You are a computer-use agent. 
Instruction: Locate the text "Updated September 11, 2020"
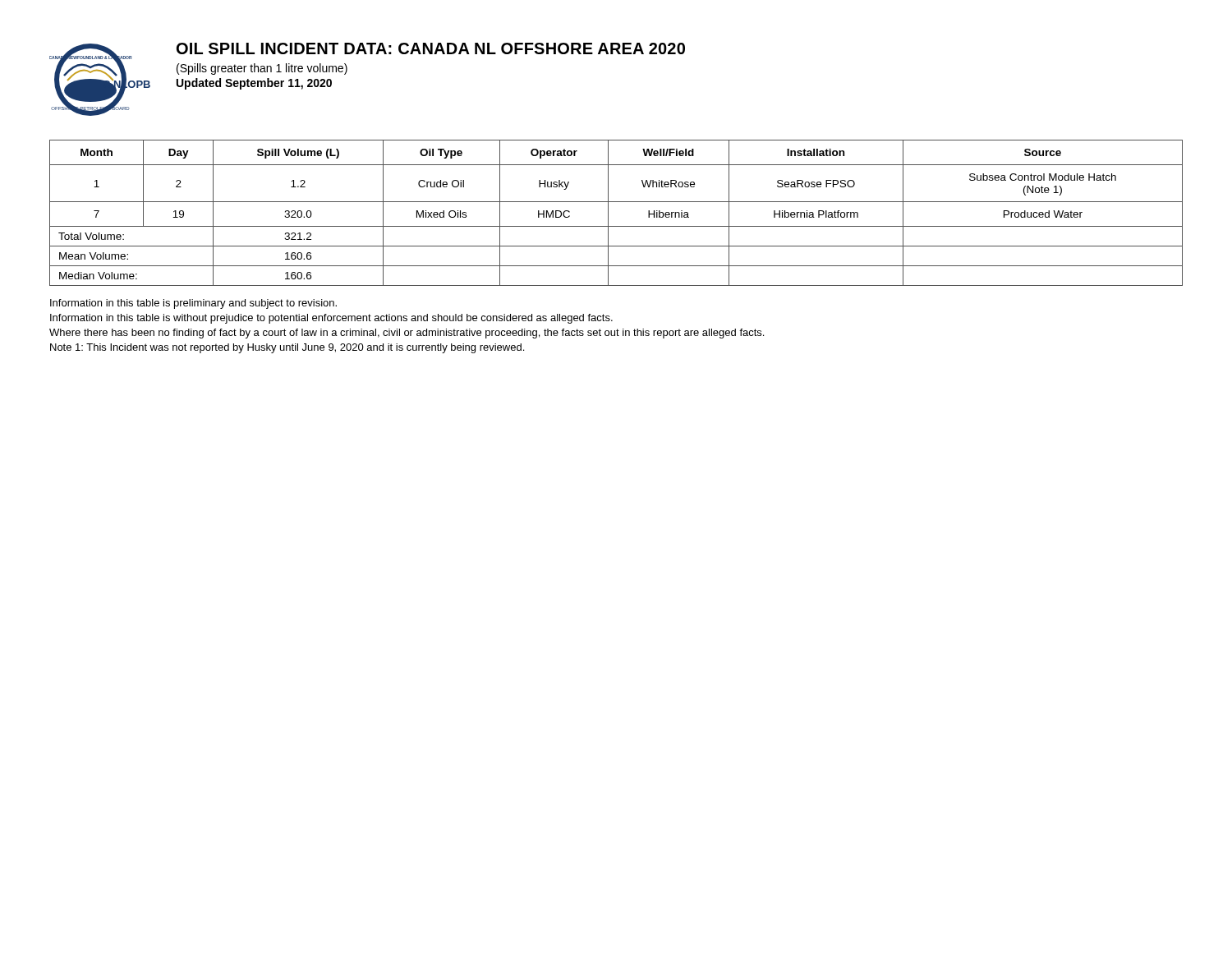(254, 83)
